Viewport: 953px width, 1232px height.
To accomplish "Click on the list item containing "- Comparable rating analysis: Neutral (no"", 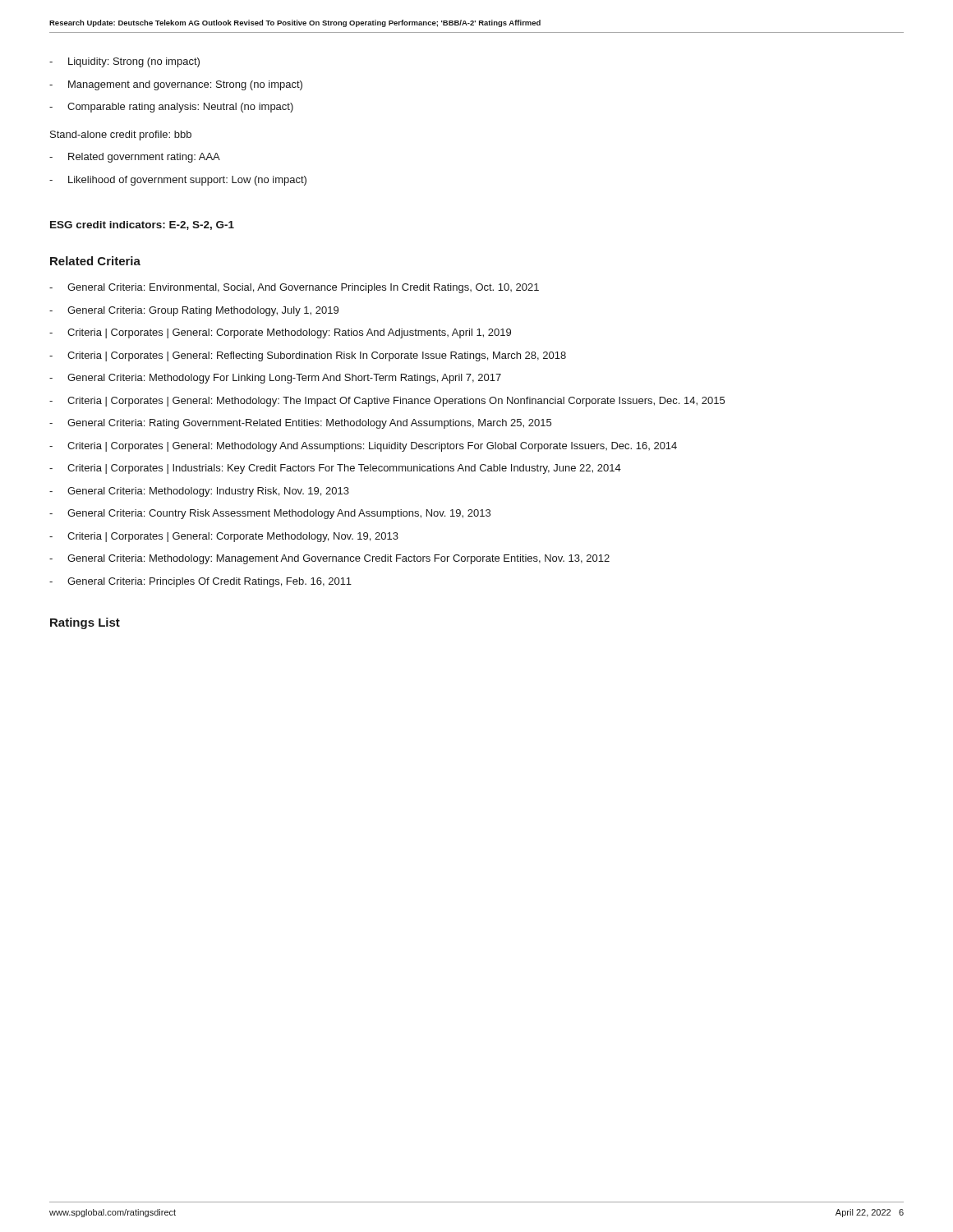I will [171, 107].
